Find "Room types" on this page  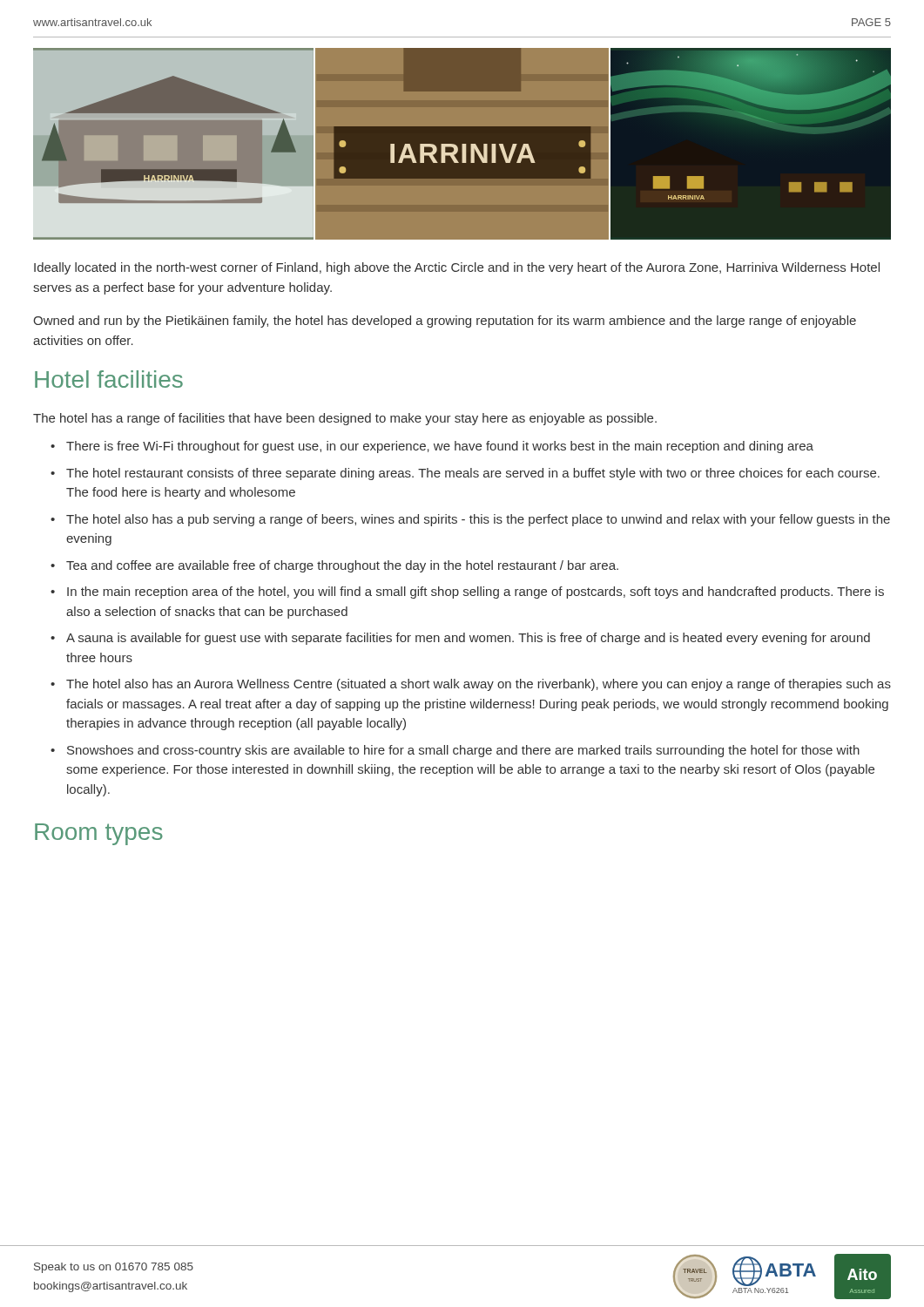pos(98,832)
